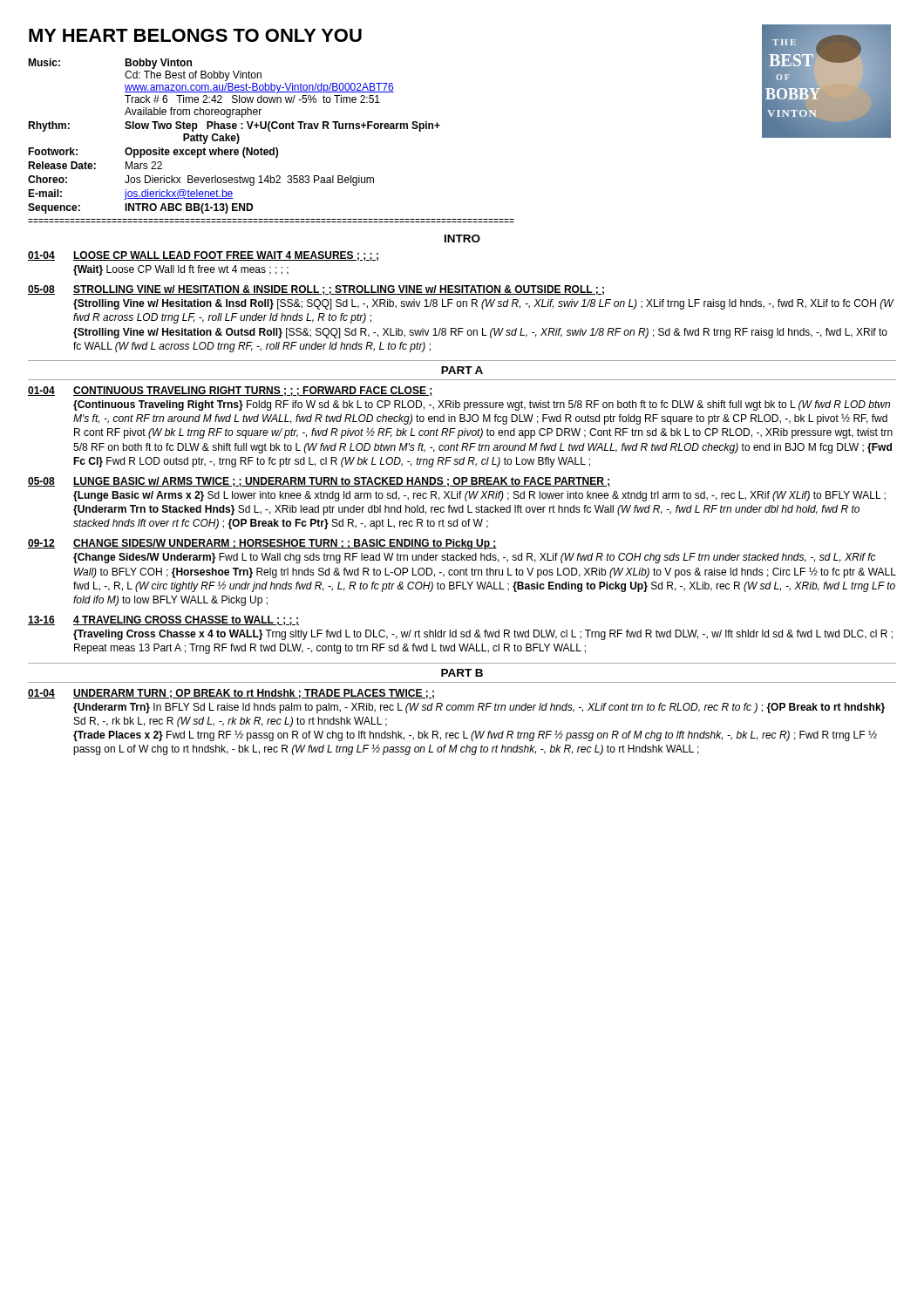924x1308 pixels.
Task: Find the text block with the text "01-04 CONTINUOUS TRAVELING RIGHT TURNS ; ; ;"
Action: pos(462,426)
